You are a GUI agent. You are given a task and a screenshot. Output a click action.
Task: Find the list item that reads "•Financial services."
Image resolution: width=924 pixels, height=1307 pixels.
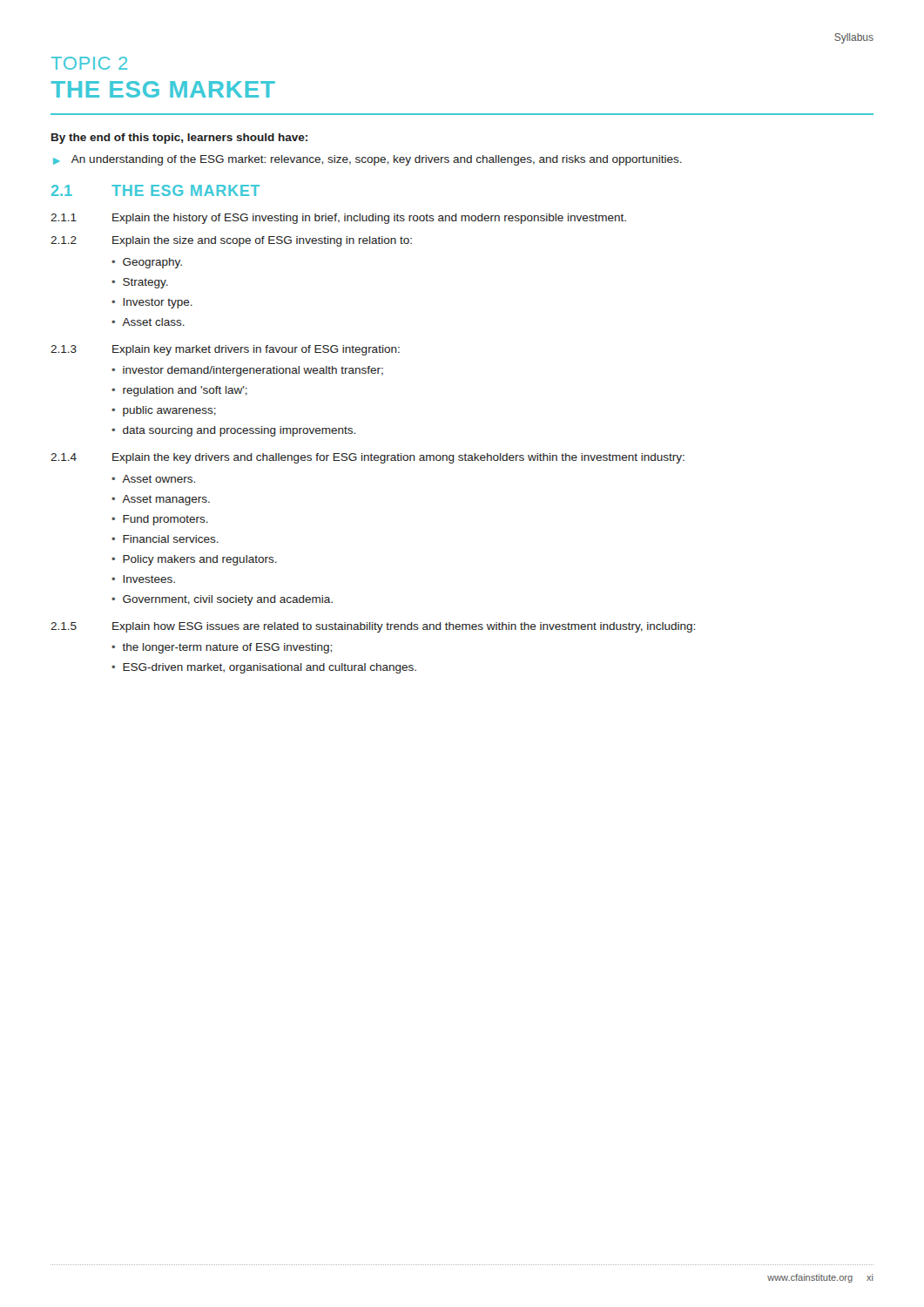coord(165,540)
